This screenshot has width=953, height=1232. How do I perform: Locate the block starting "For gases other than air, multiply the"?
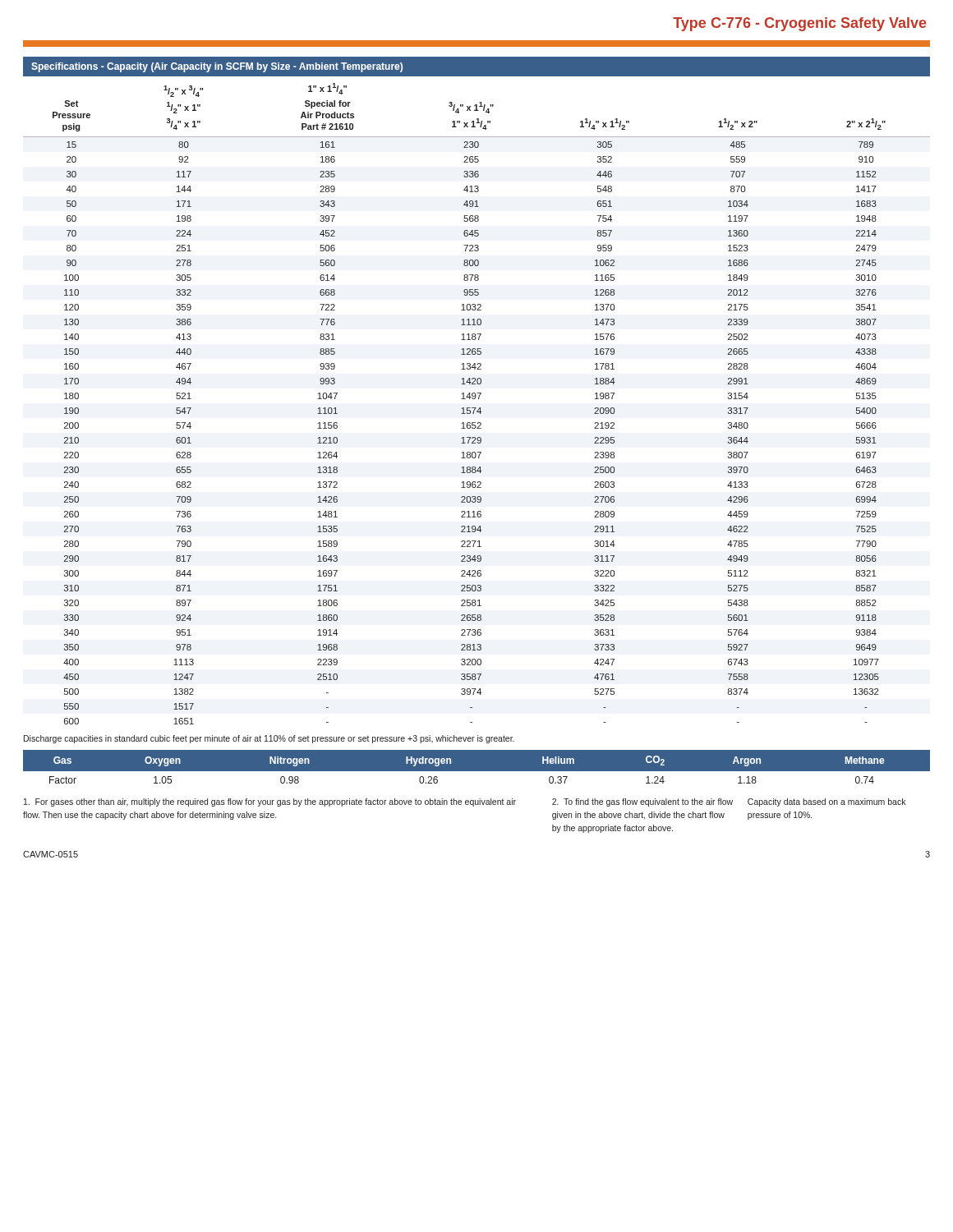(x=269, y=808)
